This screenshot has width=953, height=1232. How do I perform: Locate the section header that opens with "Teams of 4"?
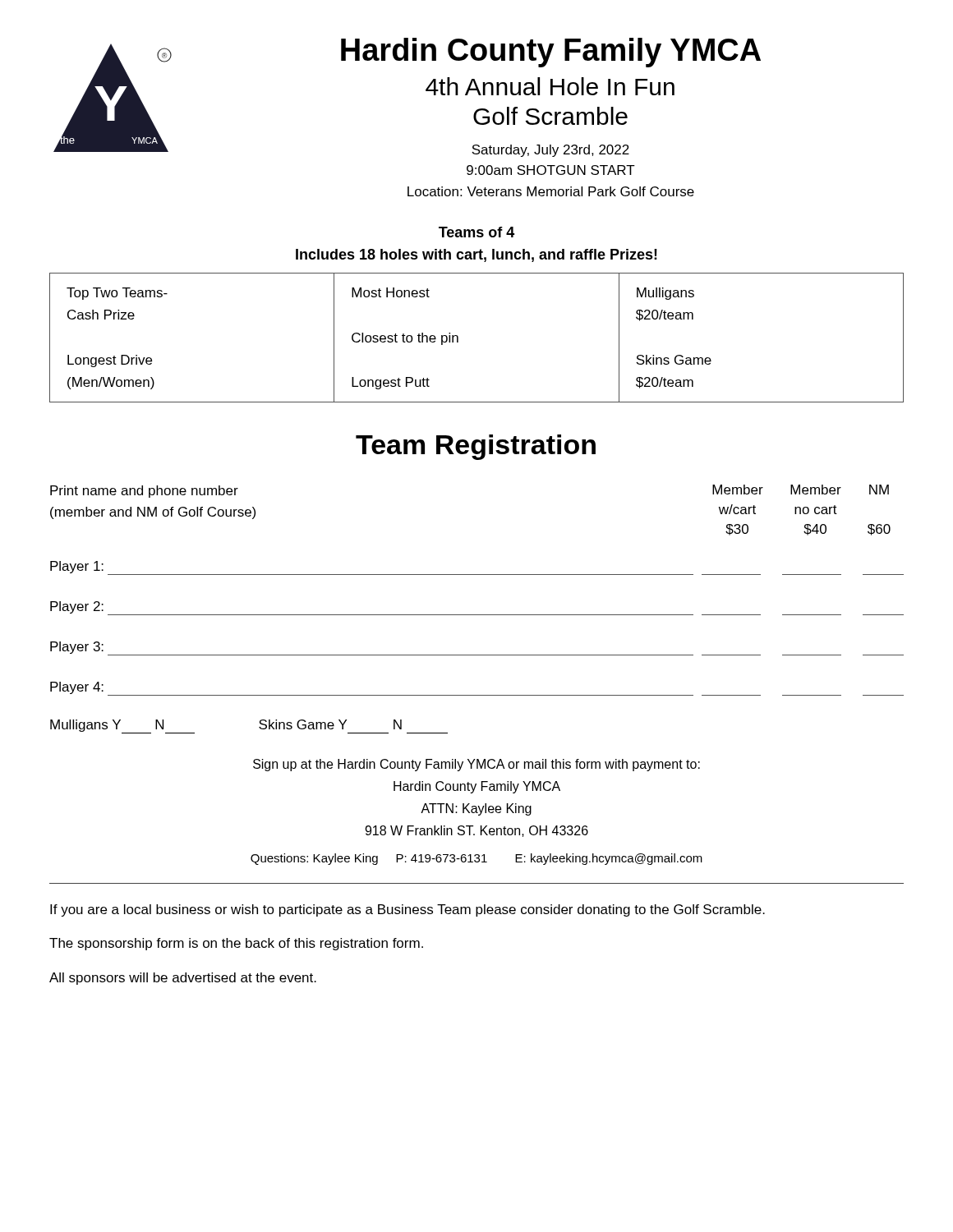click(x=476, y=244)
